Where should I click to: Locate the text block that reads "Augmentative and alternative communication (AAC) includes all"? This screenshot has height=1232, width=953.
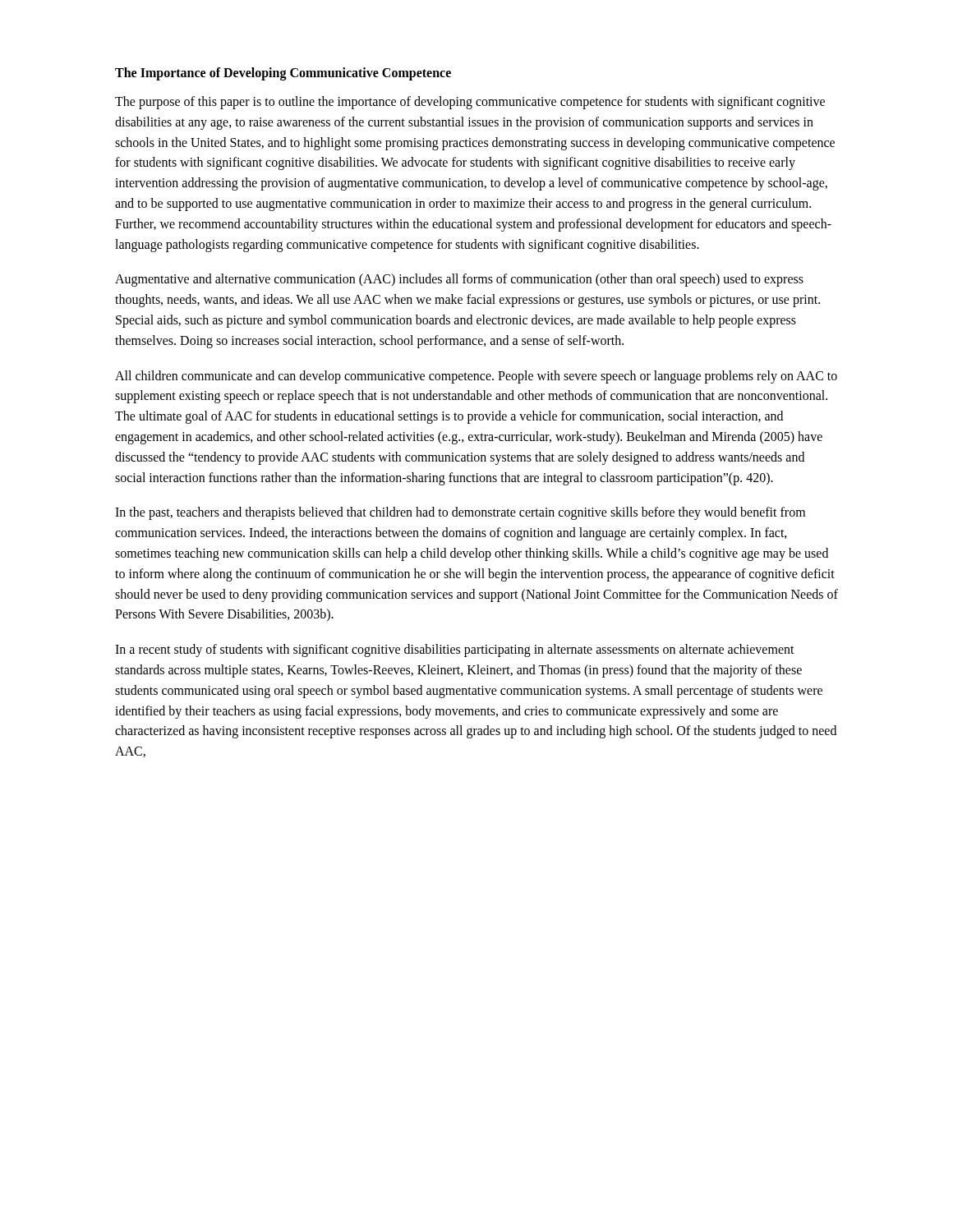coord(468,310)
